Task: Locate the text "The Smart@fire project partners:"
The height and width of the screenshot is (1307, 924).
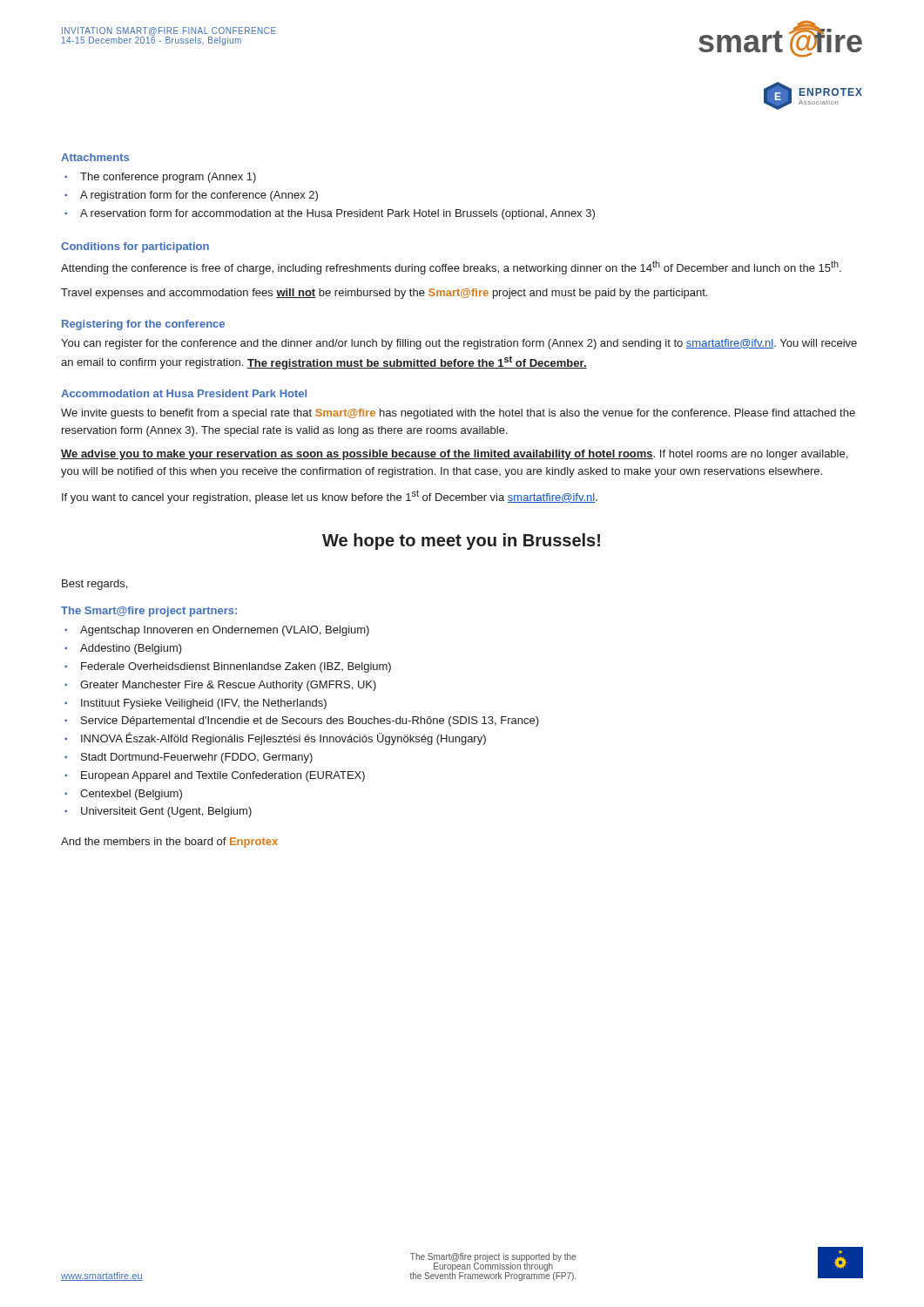Action: click(150, 611)
